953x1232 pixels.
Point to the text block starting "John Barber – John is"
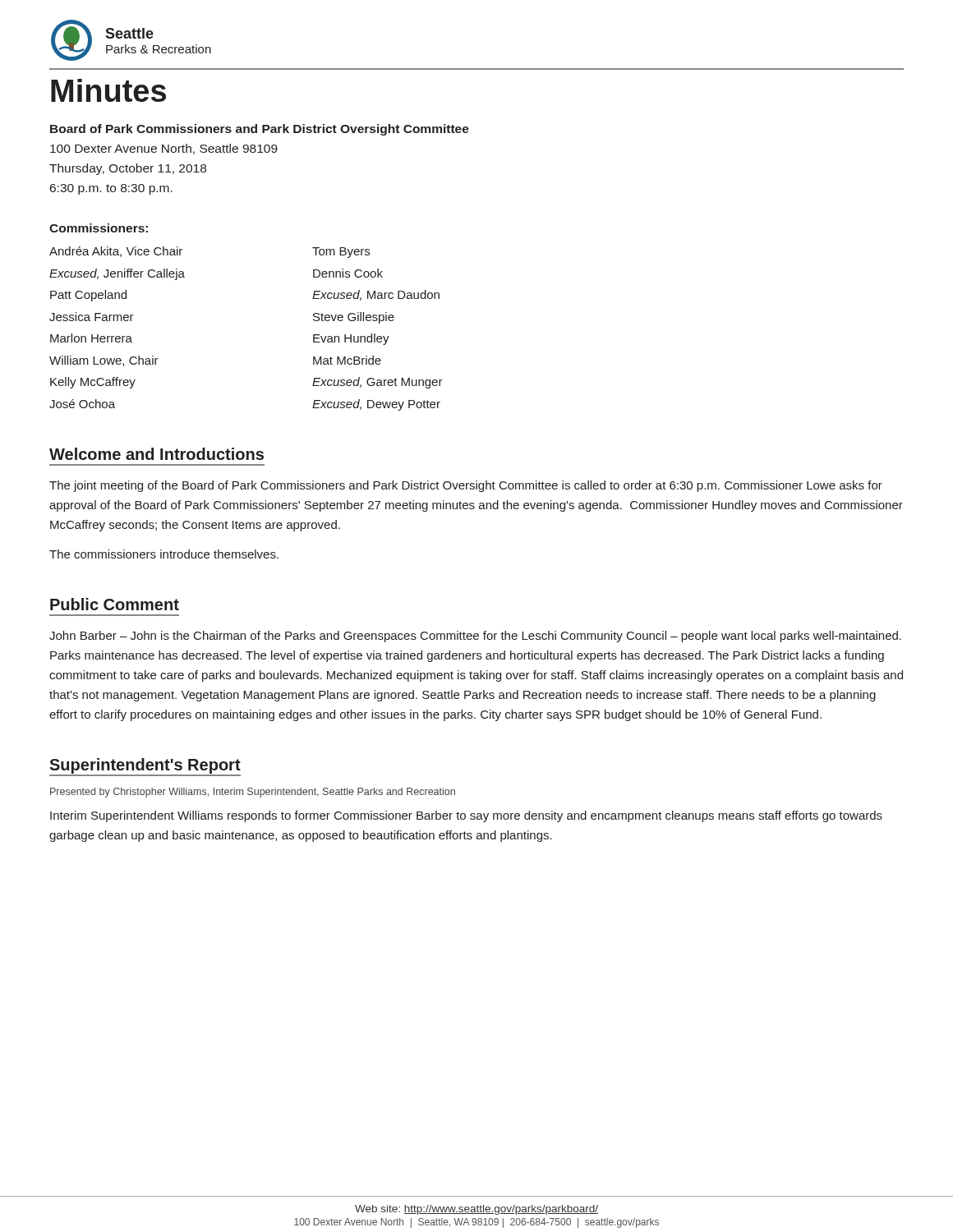pos(476,675)
